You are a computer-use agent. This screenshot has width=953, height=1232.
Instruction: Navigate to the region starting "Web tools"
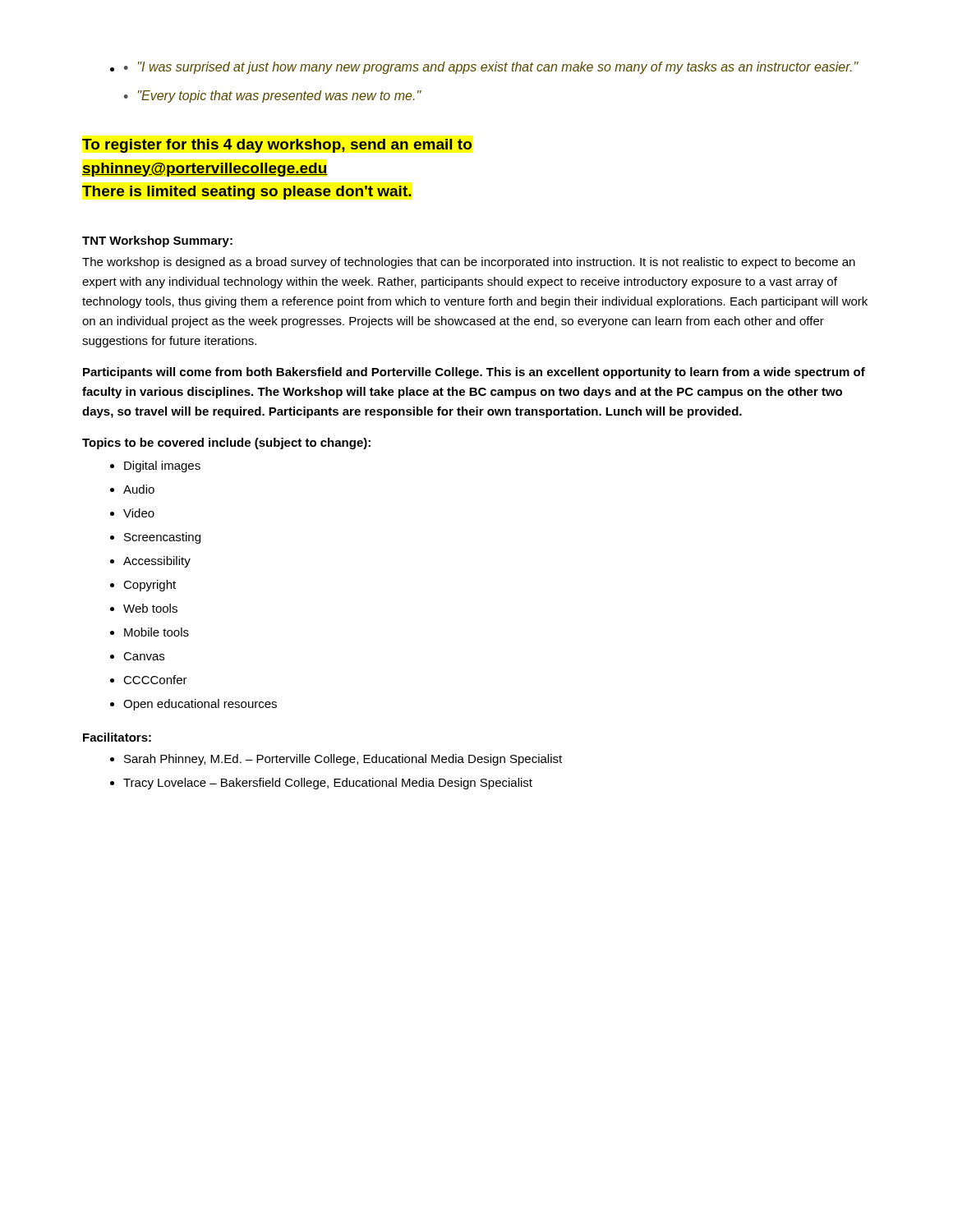pyautogui.click(x=151, y=608)
